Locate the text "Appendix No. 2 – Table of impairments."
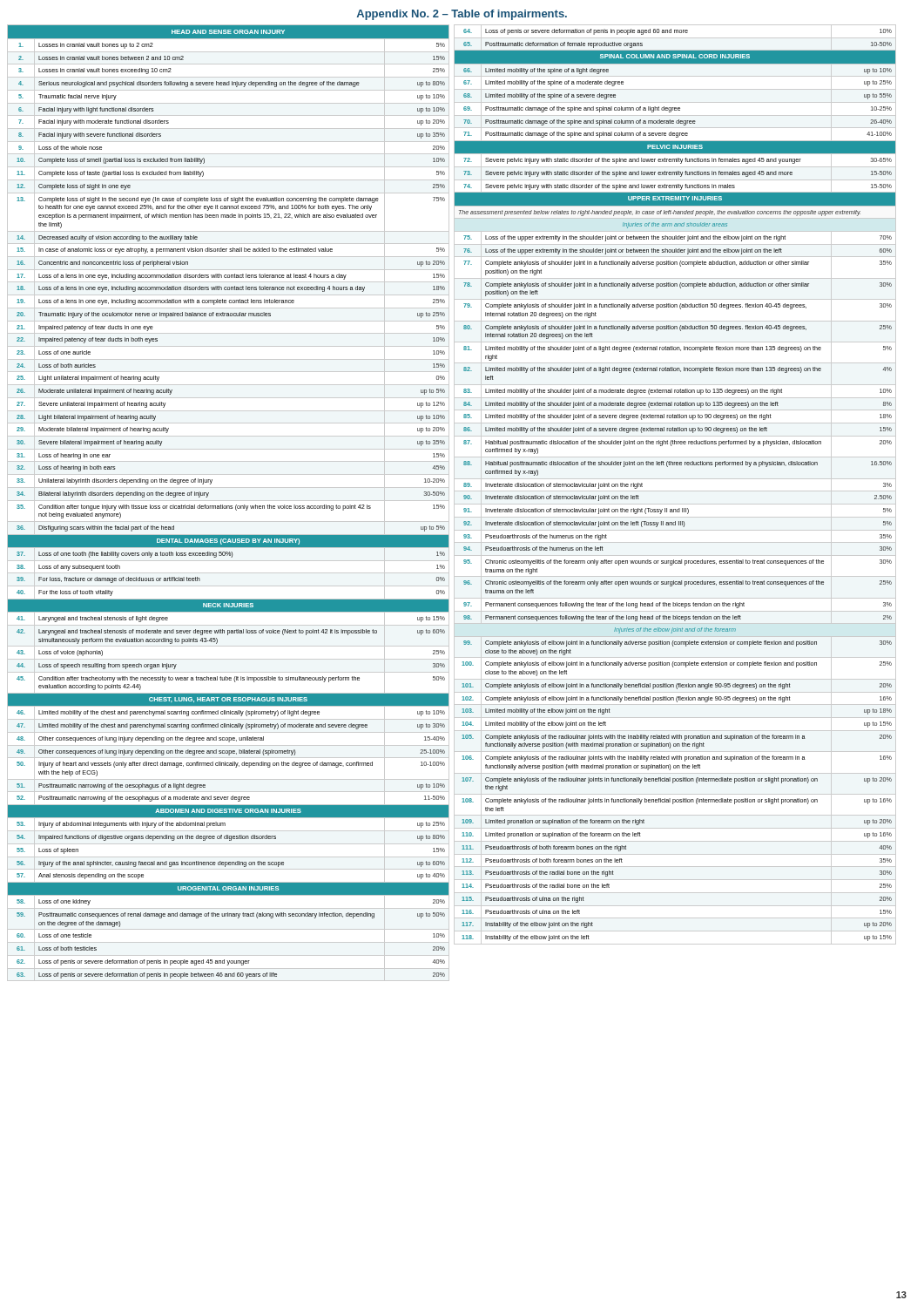The image size is (924, 1307). pos(462,13)
